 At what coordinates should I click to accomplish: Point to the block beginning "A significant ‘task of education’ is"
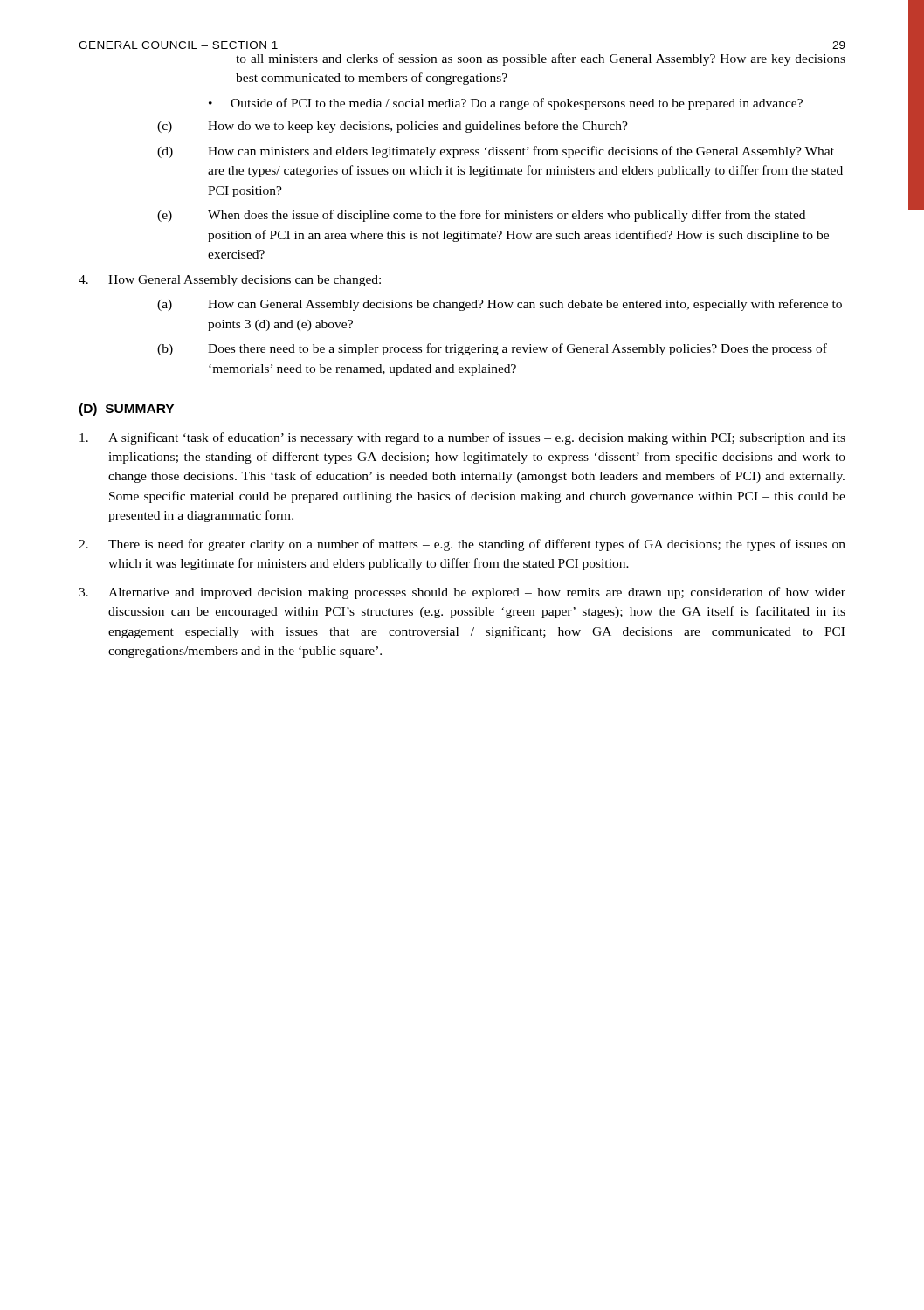[x=462, y=477]
